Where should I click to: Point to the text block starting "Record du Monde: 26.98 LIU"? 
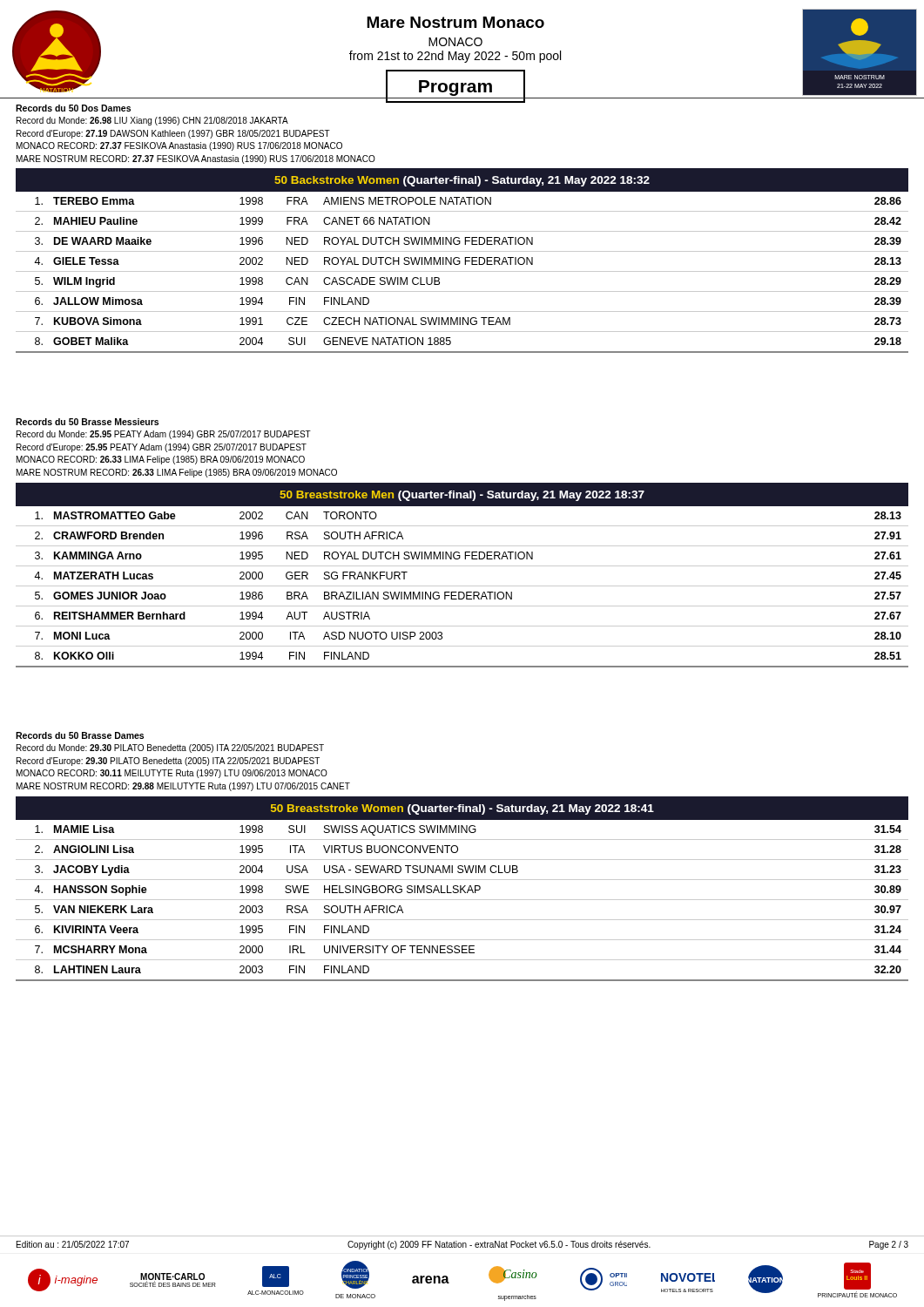195,140
